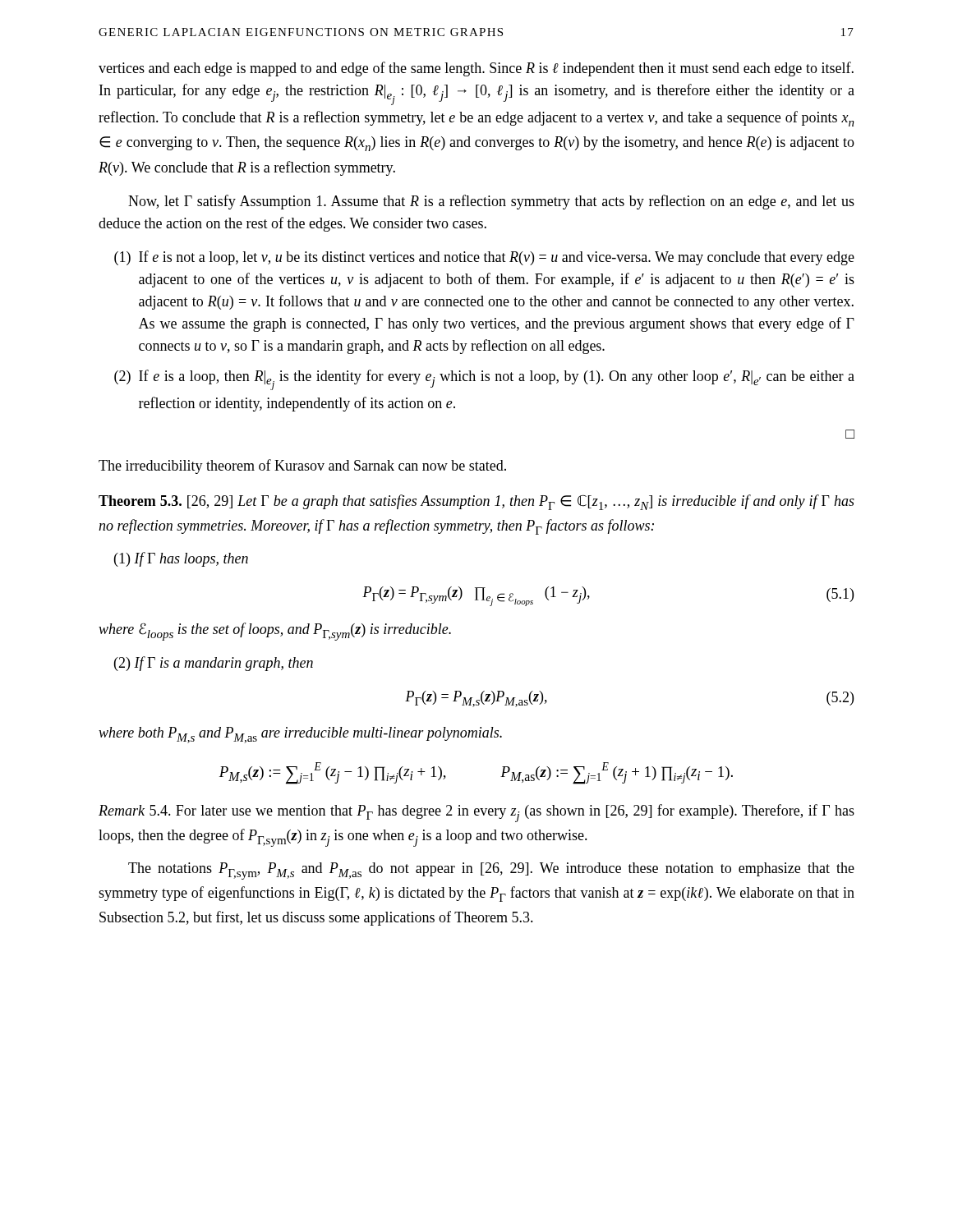
Task: Click on the text starting "where ℰloops is the set of"
Action: point(275,632)
